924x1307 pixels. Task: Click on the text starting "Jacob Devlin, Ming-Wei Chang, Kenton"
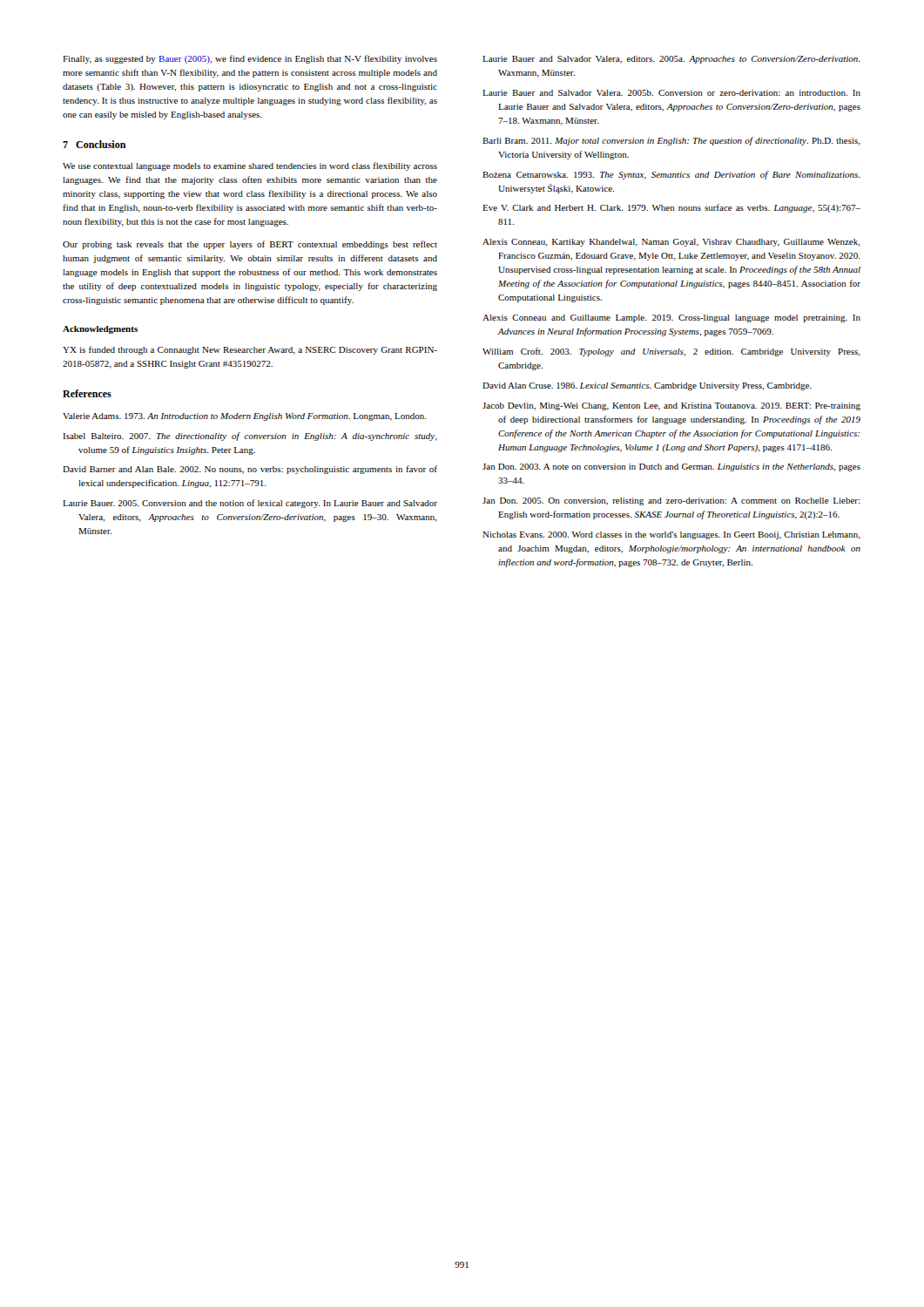[x=671, y=426]
